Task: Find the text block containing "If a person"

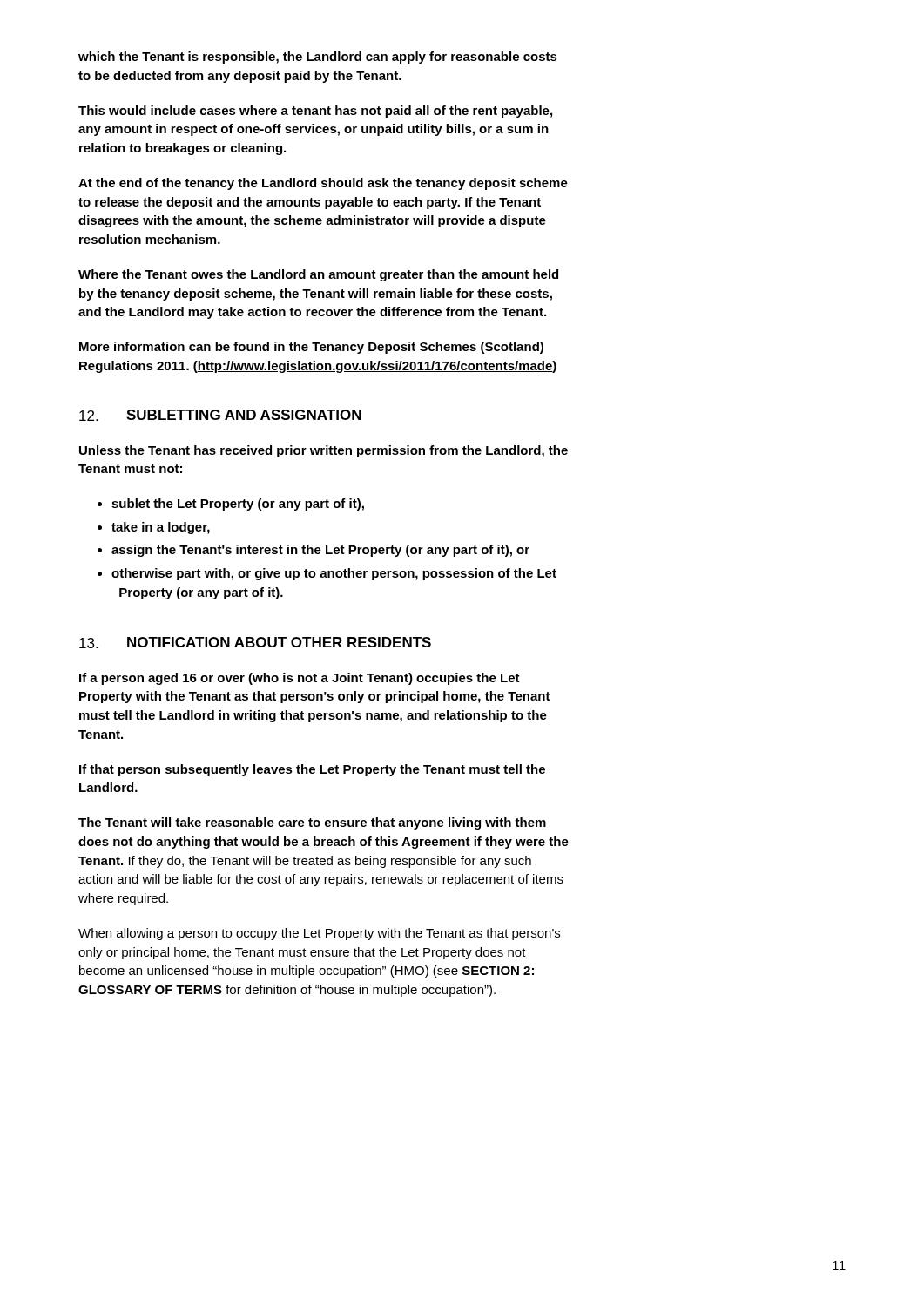Action: pos(314,705)
